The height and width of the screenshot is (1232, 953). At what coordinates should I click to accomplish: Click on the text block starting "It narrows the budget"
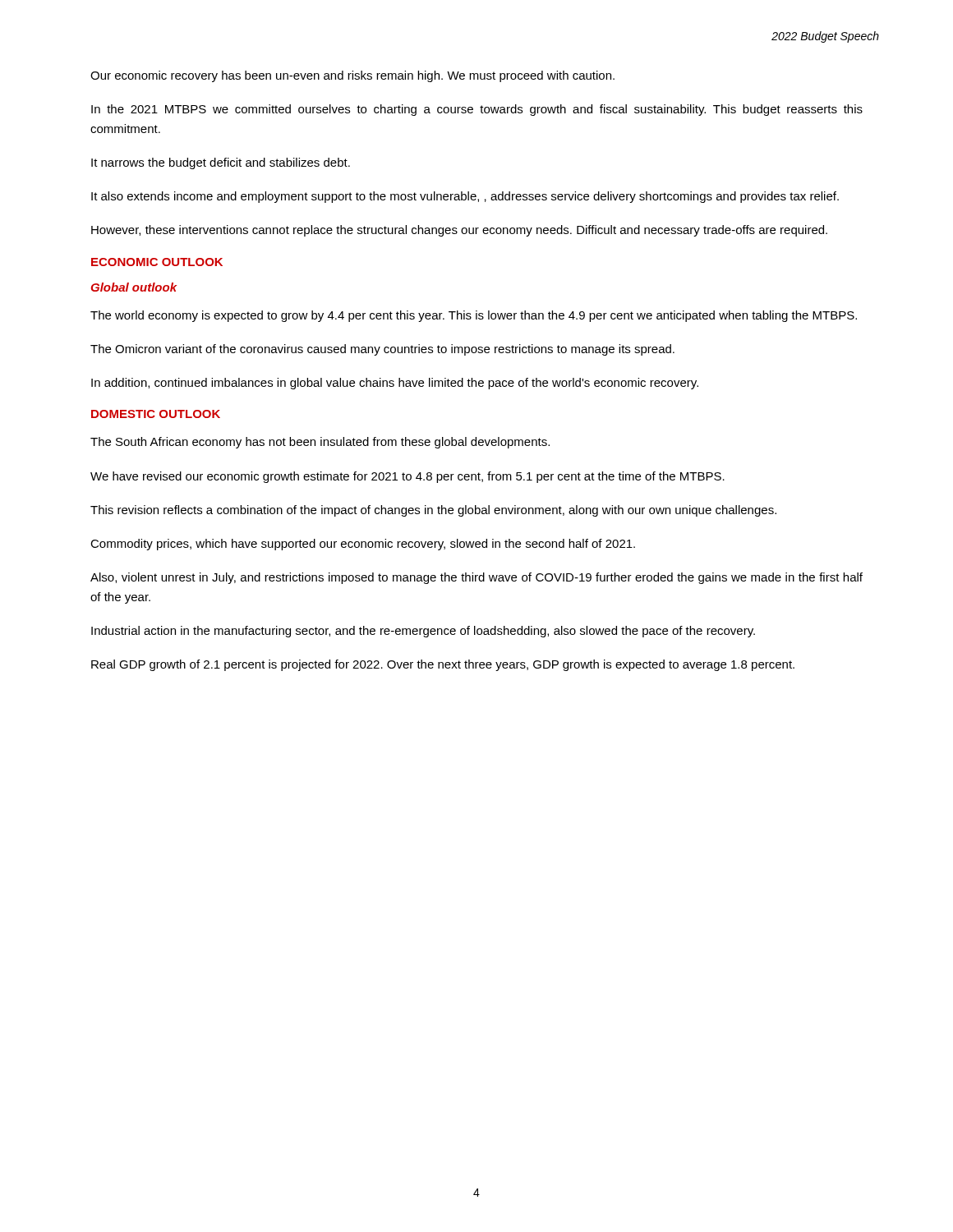[x=221, y=162]
